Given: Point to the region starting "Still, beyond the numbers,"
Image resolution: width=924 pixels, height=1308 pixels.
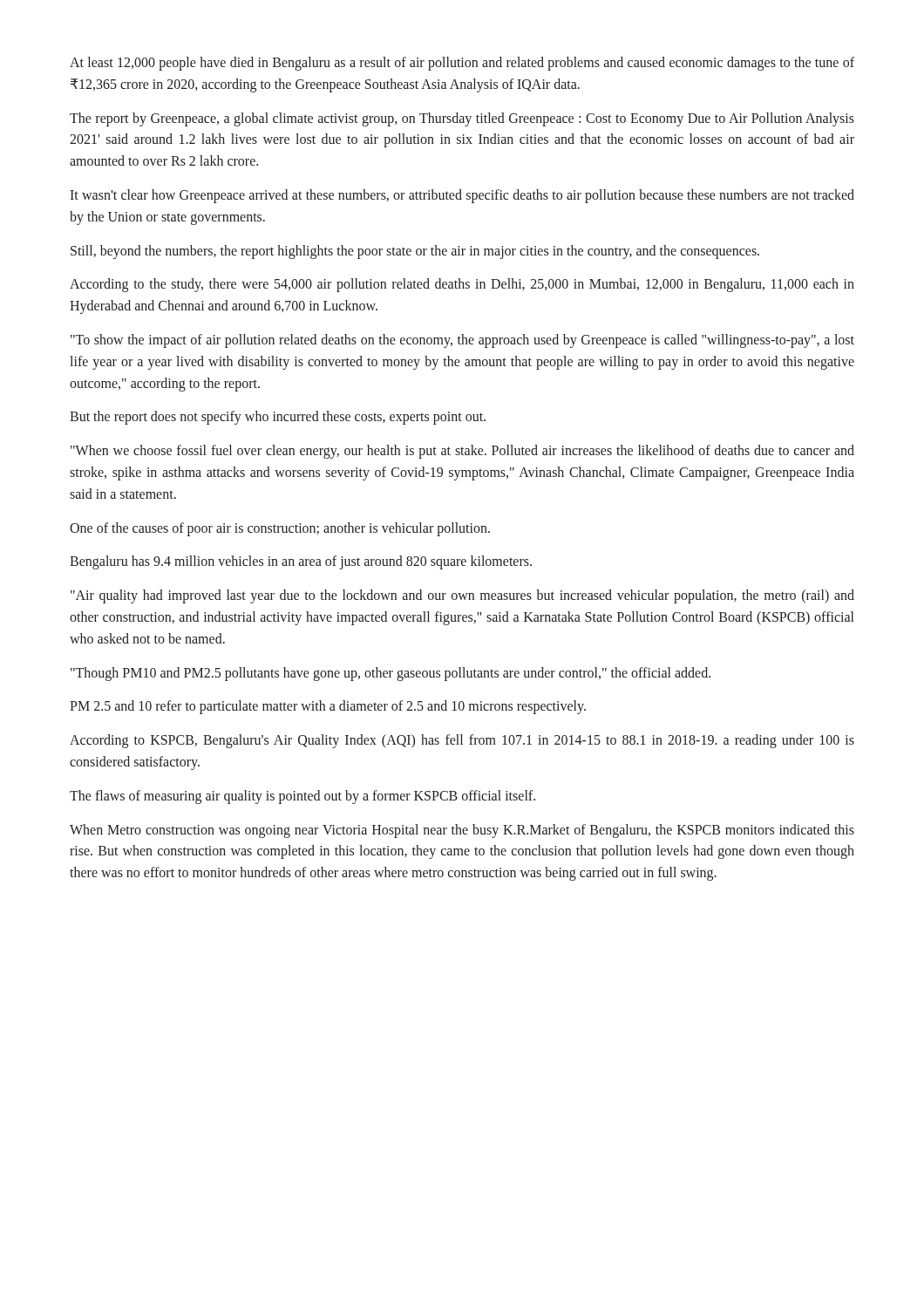Looking at the screenshot, I should [x=415, y=250].
